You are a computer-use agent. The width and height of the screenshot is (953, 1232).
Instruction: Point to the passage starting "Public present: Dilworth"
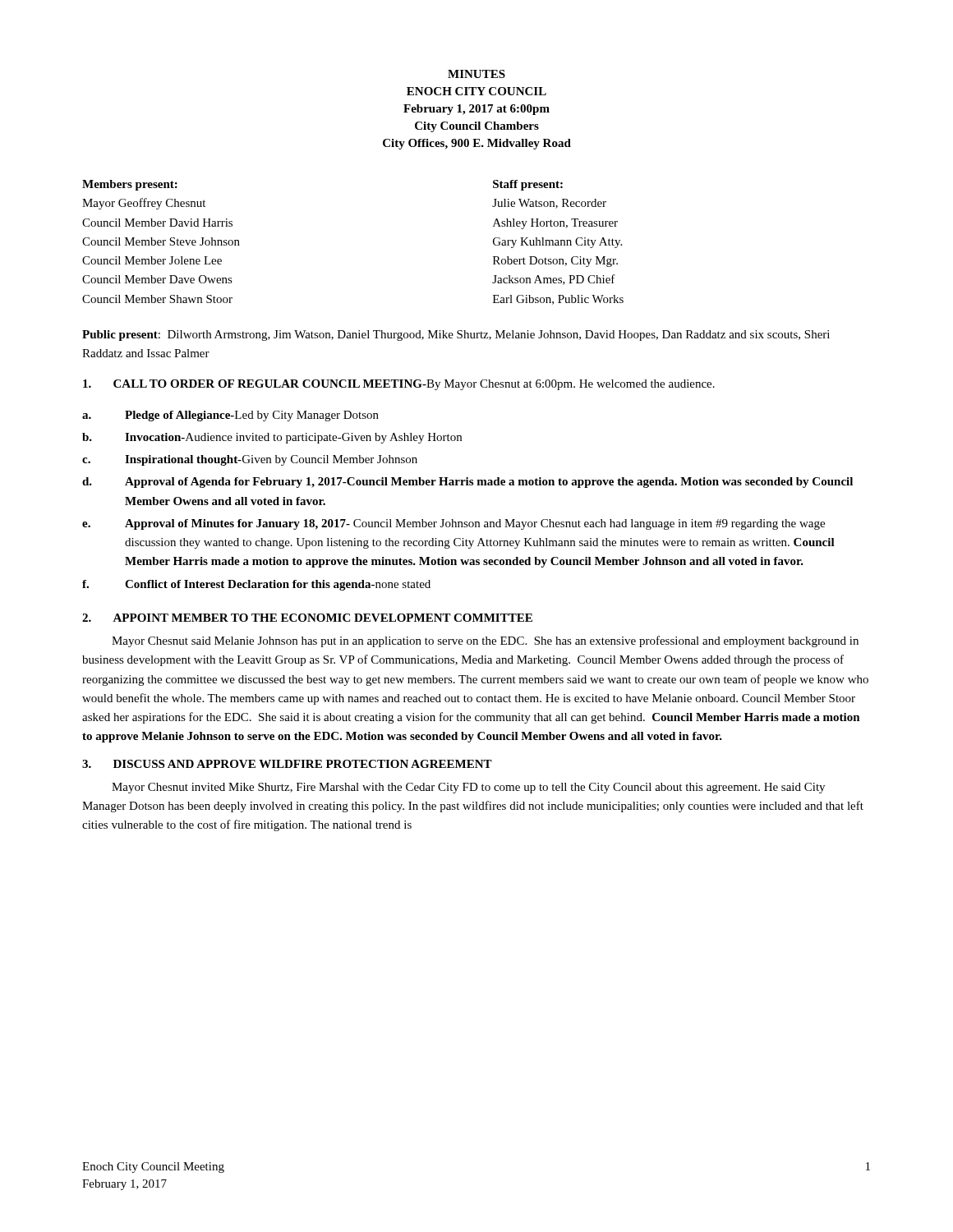click(456, 344)
